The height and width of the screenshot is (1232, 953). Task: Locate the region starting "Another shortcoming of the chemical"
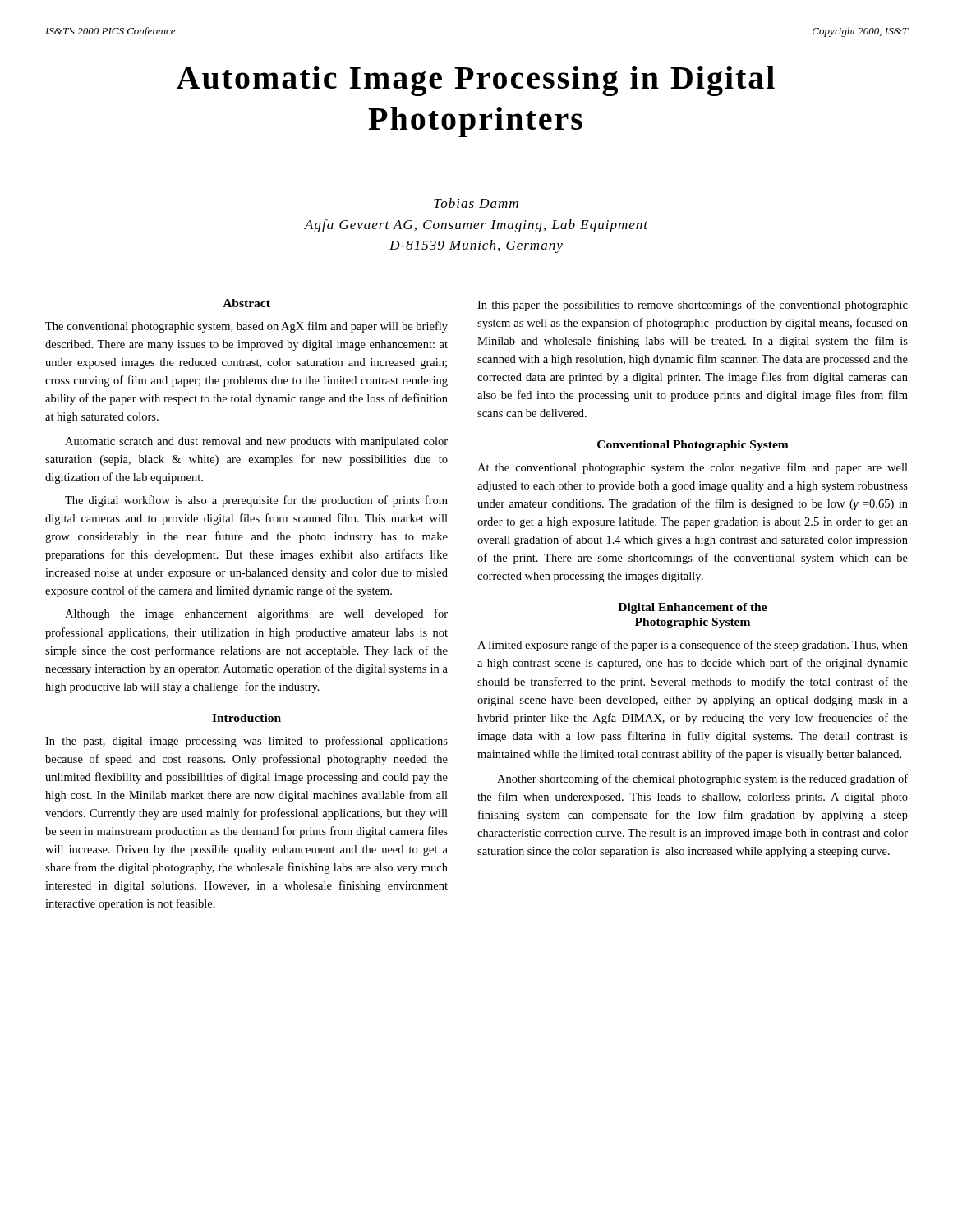tap(693, 815)
